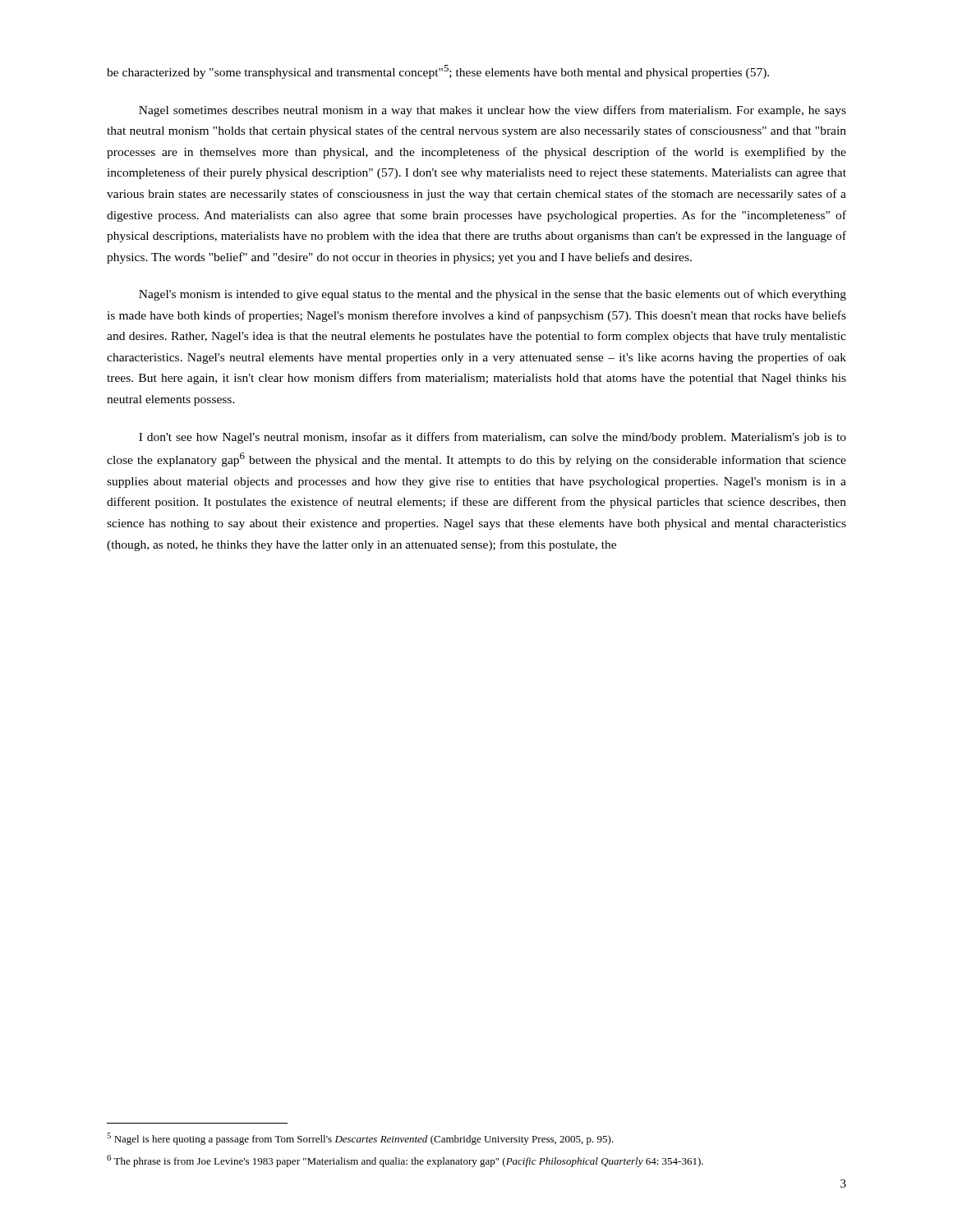Screen dimensions: 1232x953
Task: Where is the passage that starts "Nagel's monism is intended to give equal"?
Action: pyautogui.click(x=476, y=346)
